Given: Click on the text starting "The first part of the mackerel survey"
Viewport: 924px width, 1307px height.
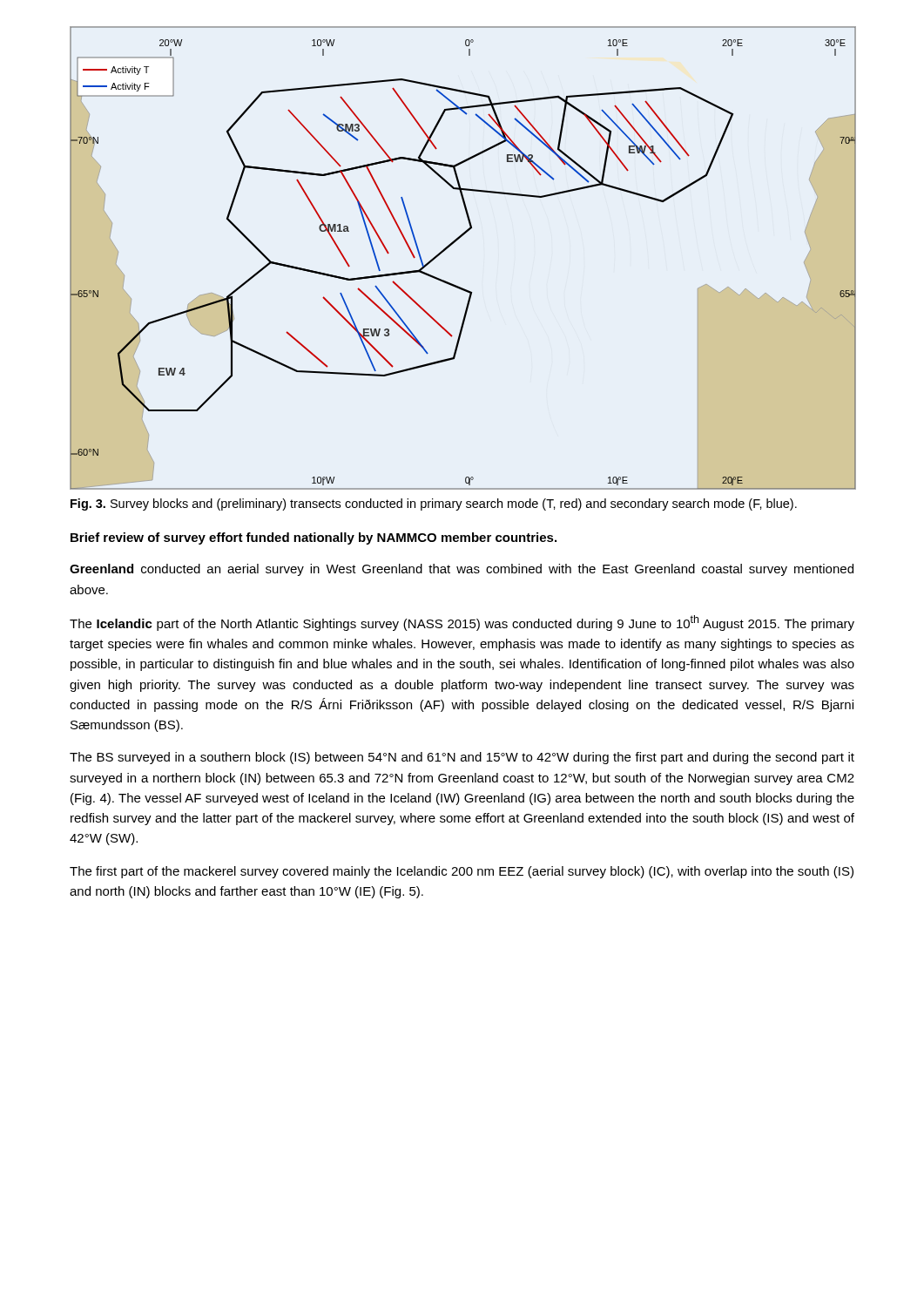Looking at the screenshot, I should pos(462,881).
